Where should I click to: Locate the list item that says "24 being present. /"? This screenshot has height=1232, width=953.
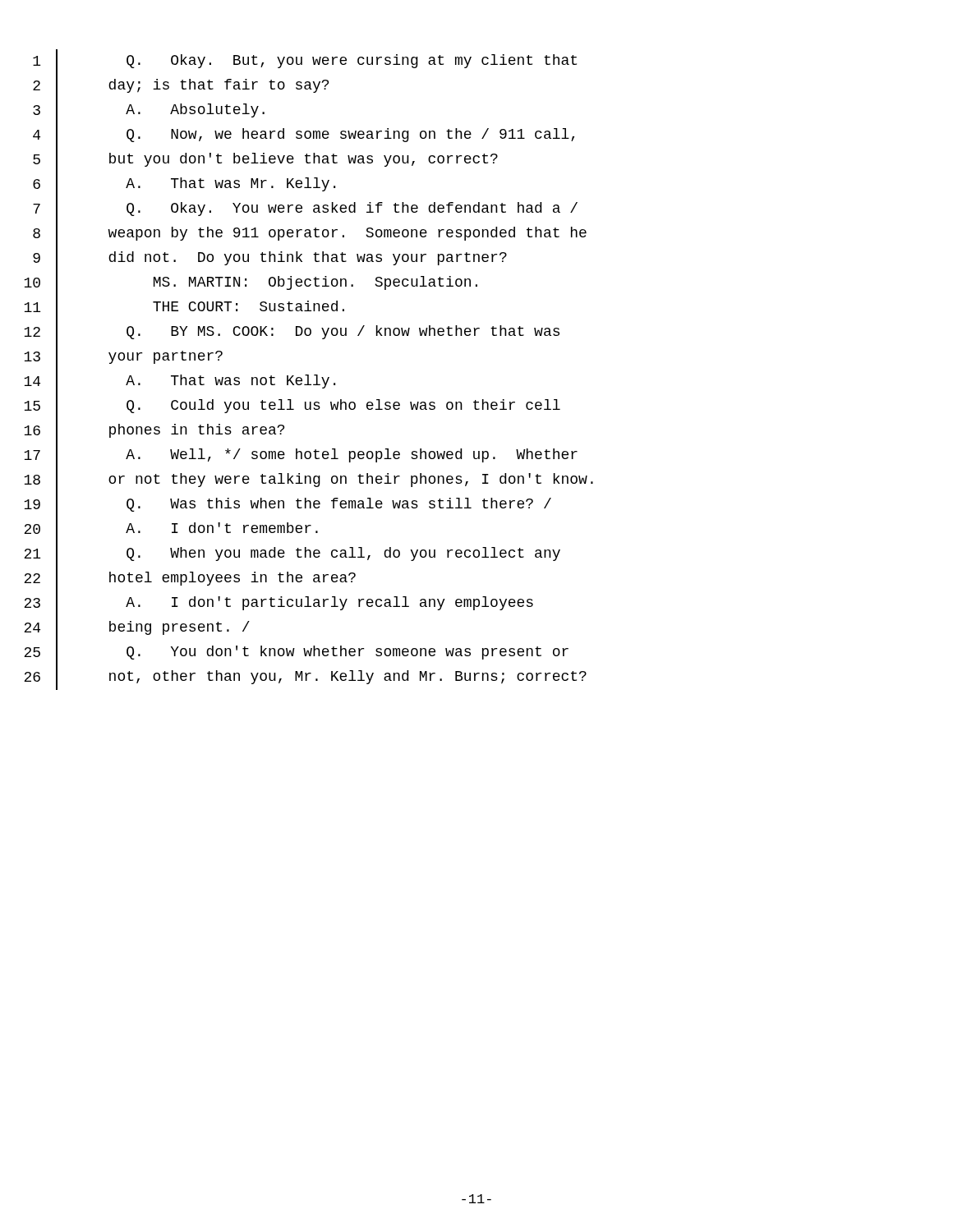click(x=137, y=628)
